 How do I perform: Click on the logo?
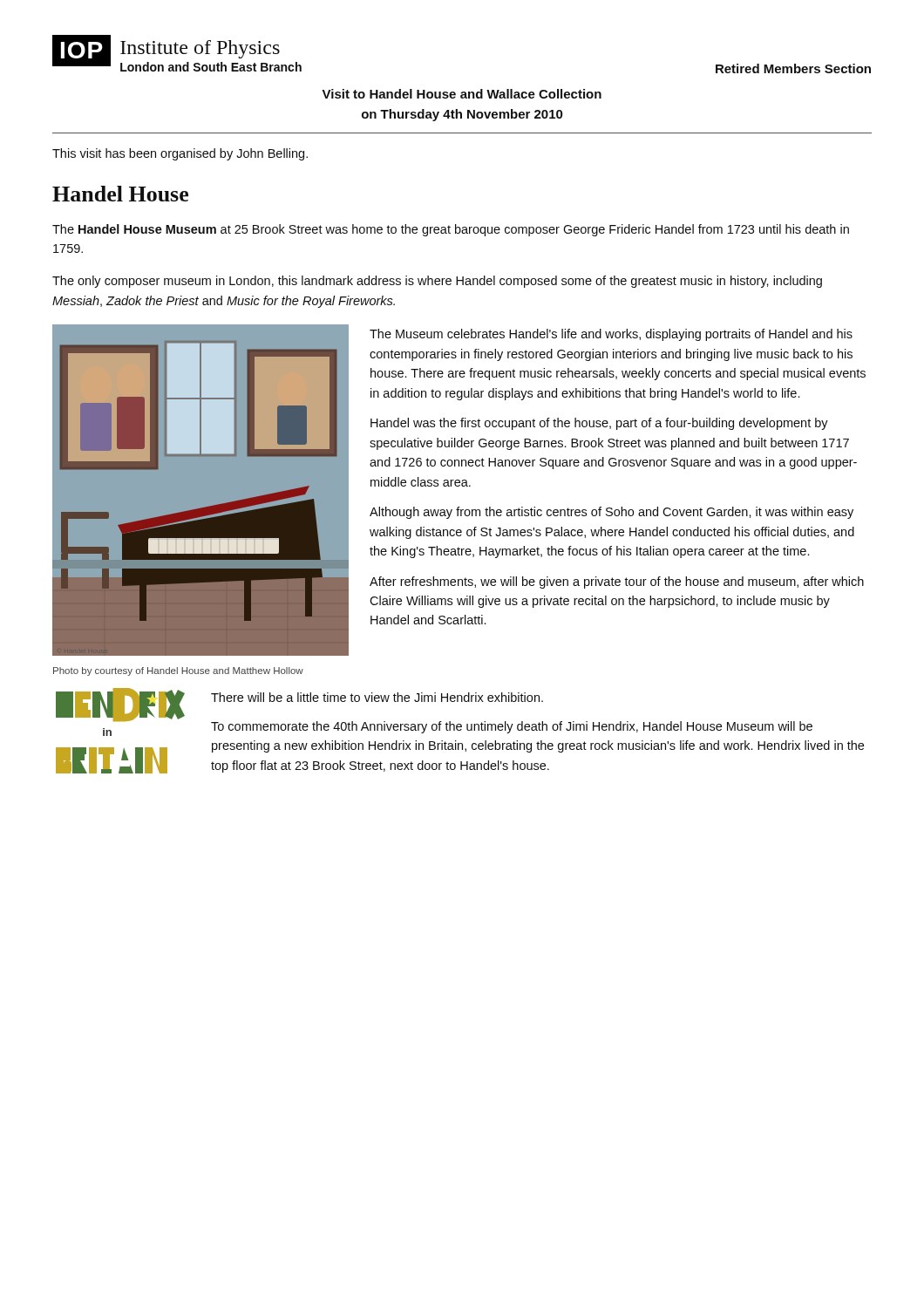(x=122, y=746)
